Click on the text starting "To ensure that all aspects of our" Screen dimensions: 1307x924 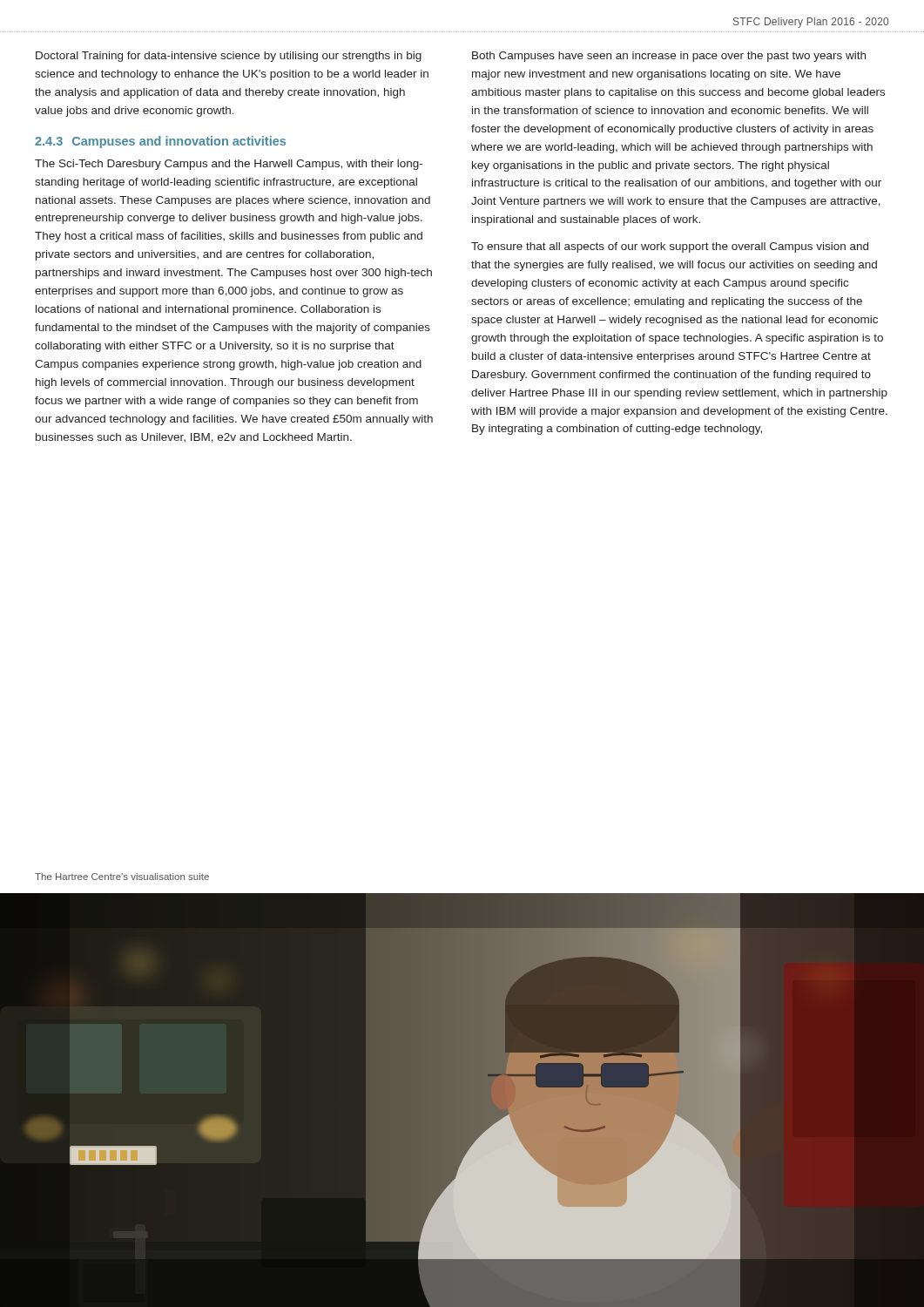click(x=680, y=338)
